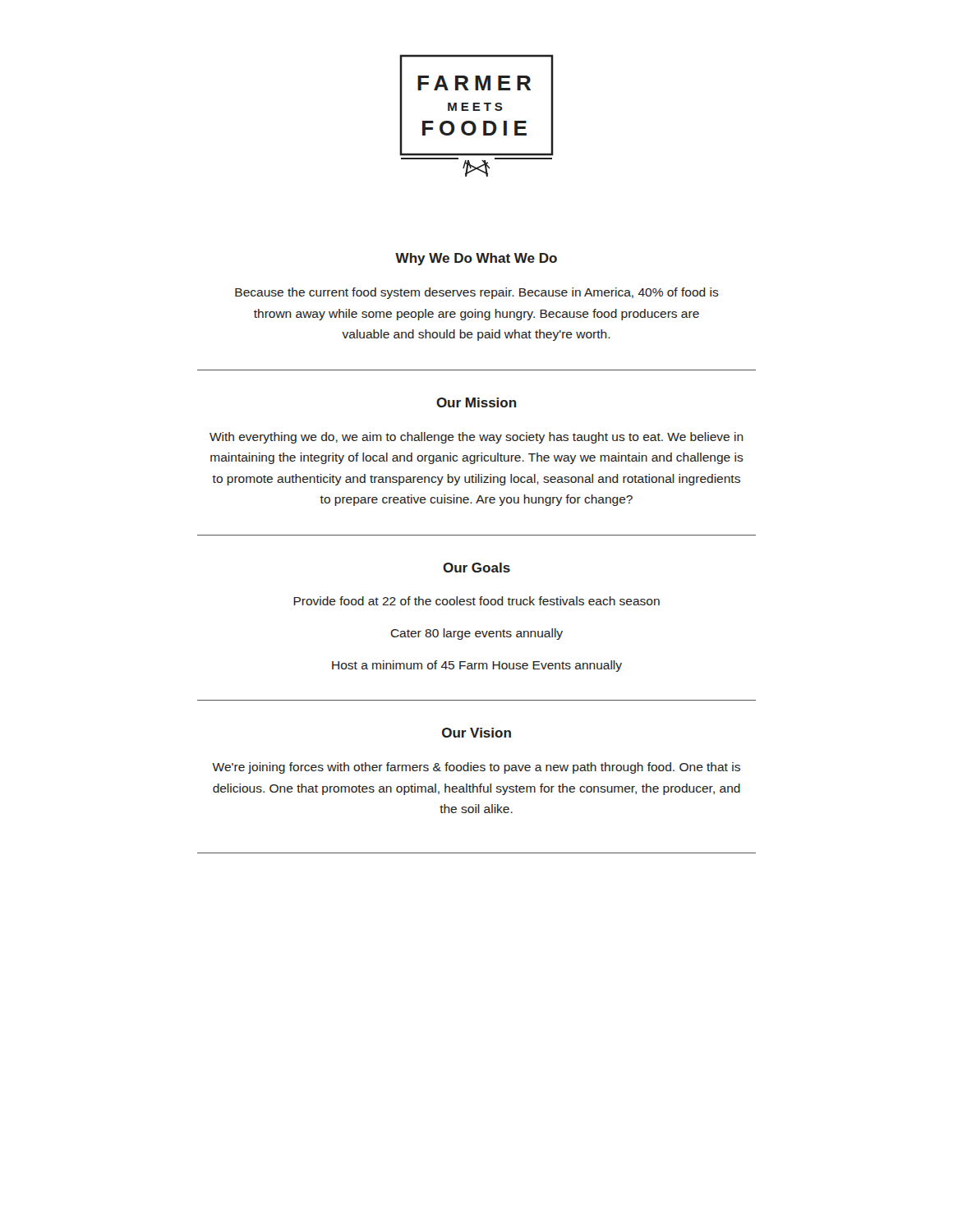Viewport: 953px width, 1232px height.
Task: Point to the passage starting "Provide food at 22 of the coolest food"
Action: coord(476,601)
